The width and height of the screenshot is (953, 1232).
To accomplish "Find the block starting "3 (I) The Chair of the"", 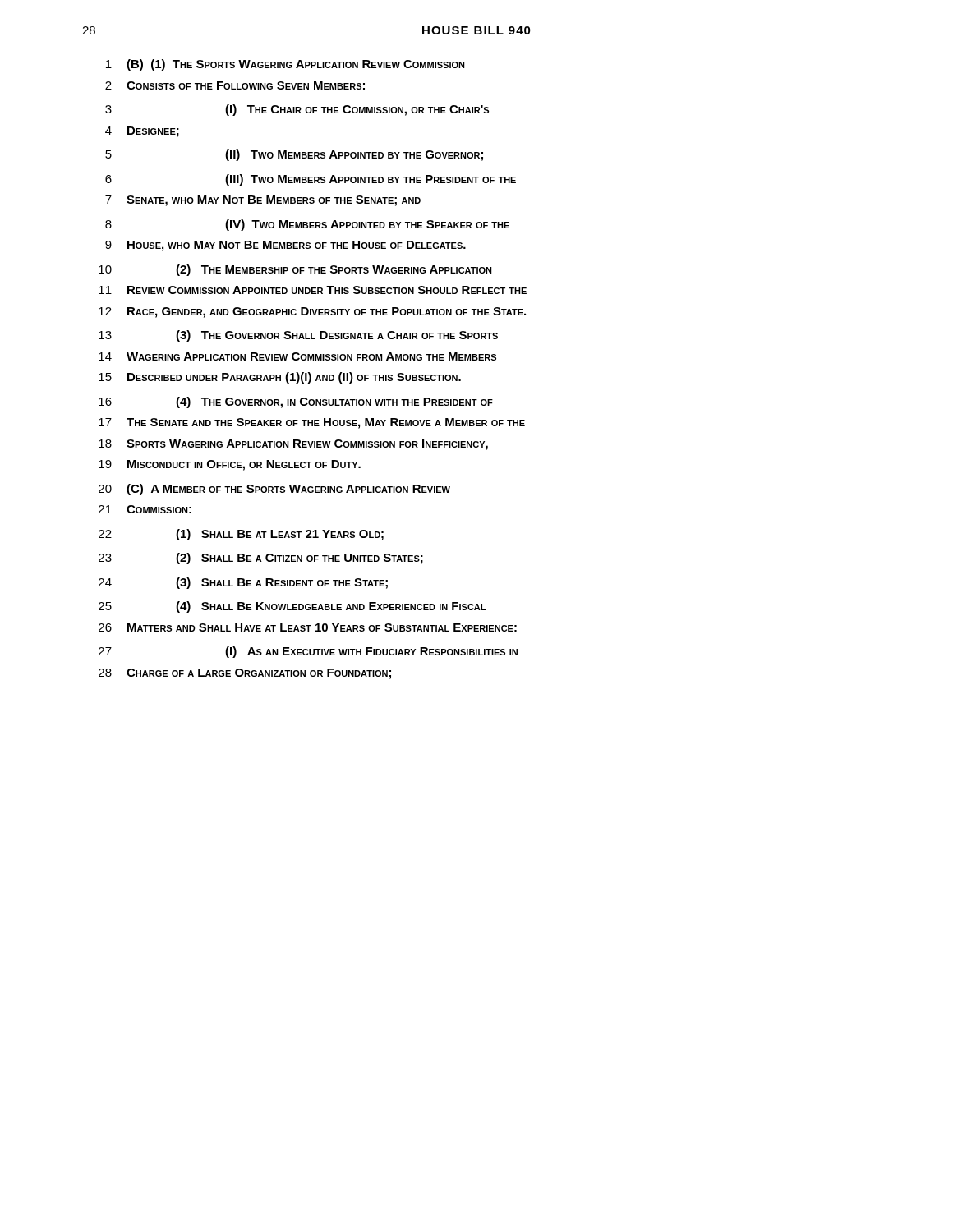I will (476, 120).
